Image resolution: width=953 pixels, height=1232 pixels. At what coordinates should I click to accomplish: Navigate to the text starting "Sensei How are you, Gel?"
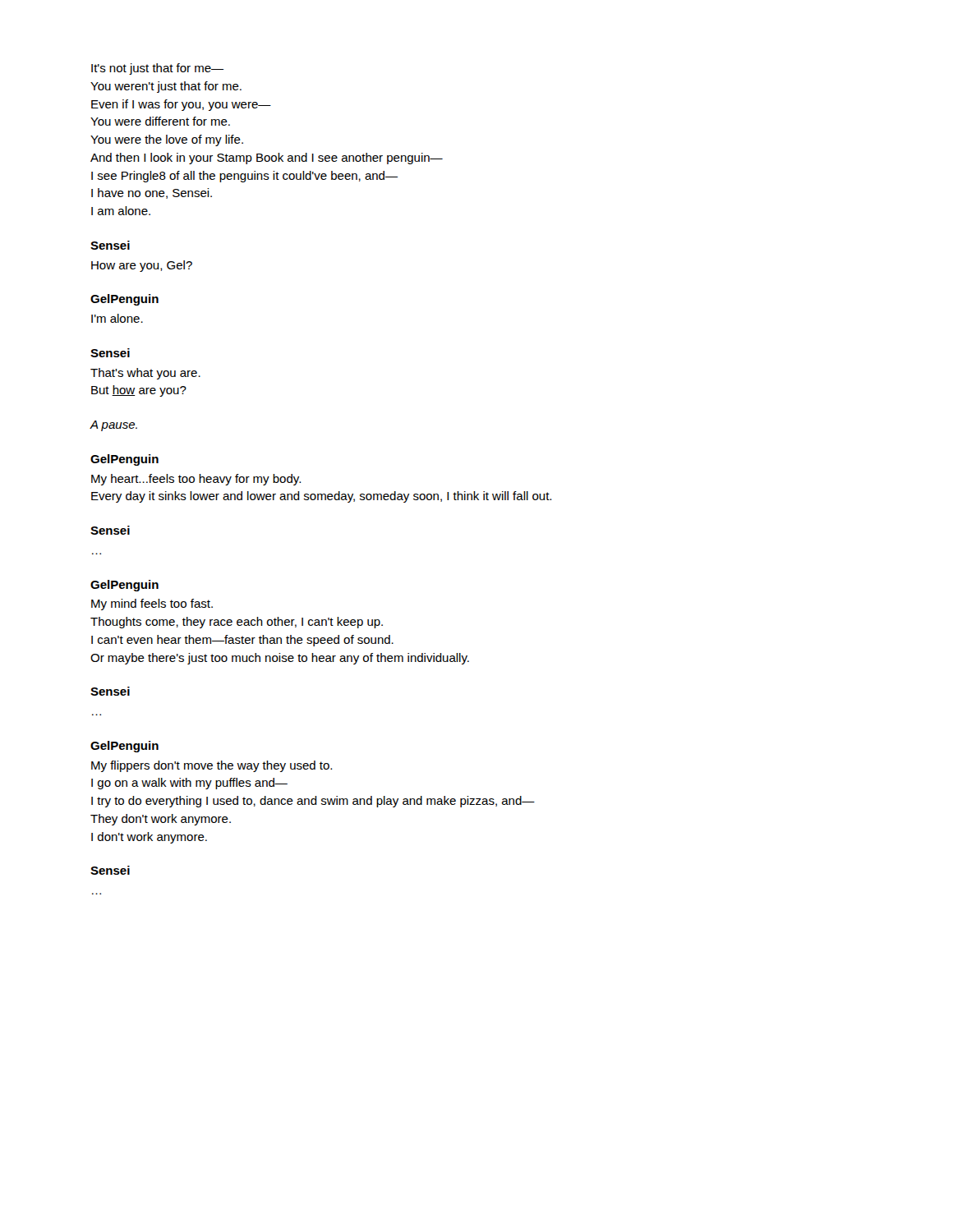[110, 245]
